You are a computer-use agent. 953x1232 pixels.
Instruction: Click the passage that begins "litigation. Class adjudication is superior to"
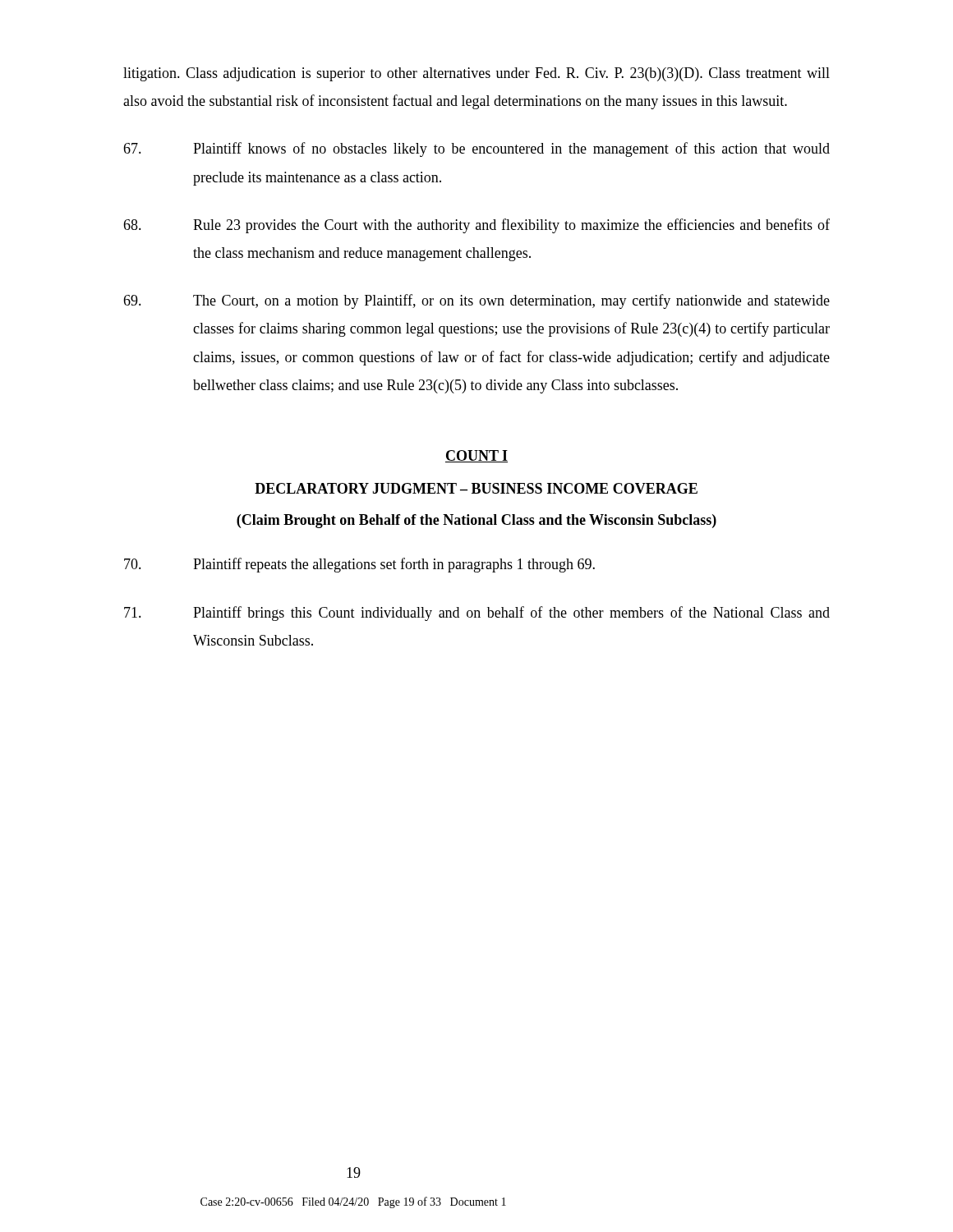click(x=476, y=87)
